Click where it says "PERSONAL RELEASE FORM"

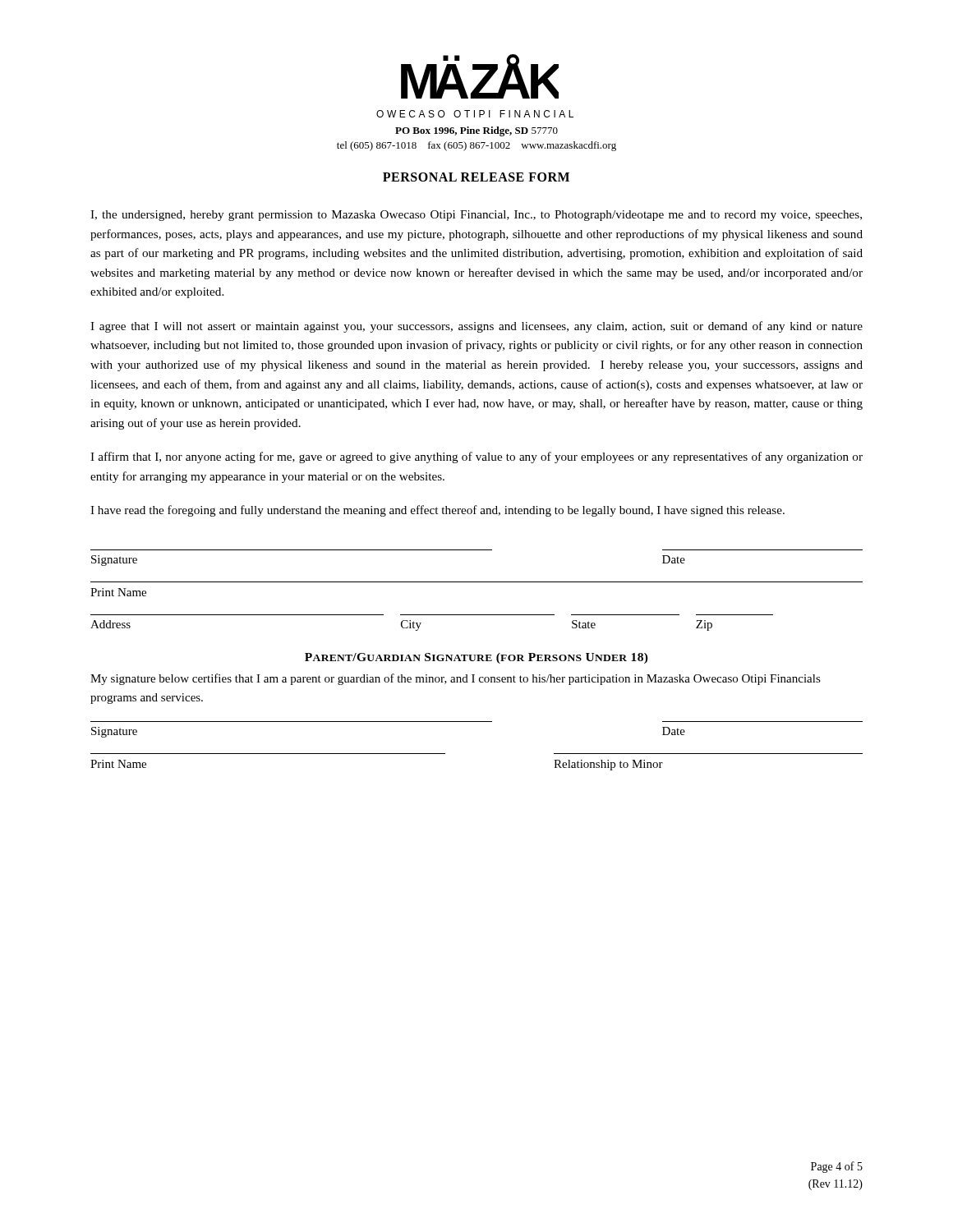pyautogui.click(x=476, y=177)
